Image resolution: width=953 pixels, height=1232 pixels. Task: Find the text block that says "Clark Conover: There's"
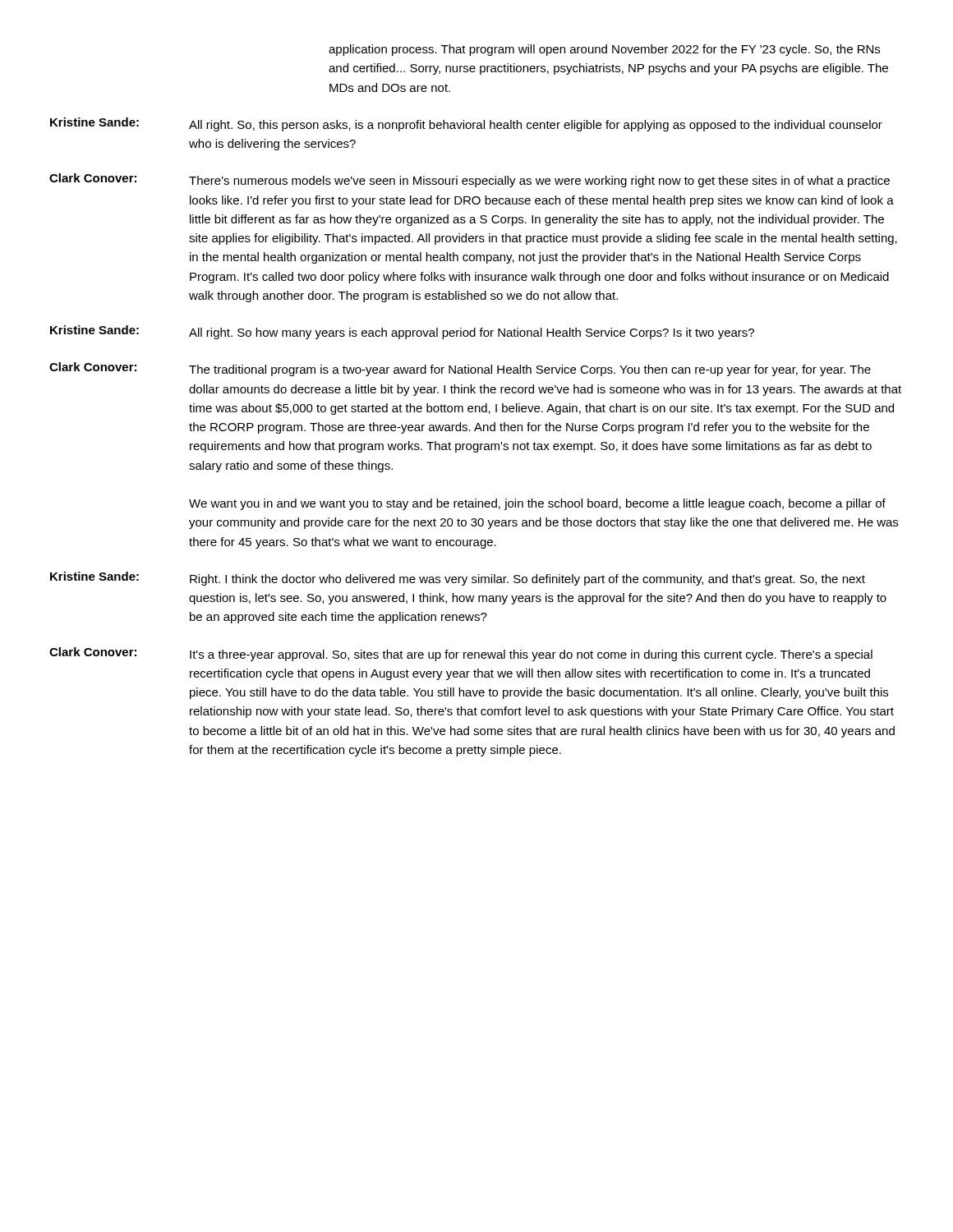(x=476, y=238)
